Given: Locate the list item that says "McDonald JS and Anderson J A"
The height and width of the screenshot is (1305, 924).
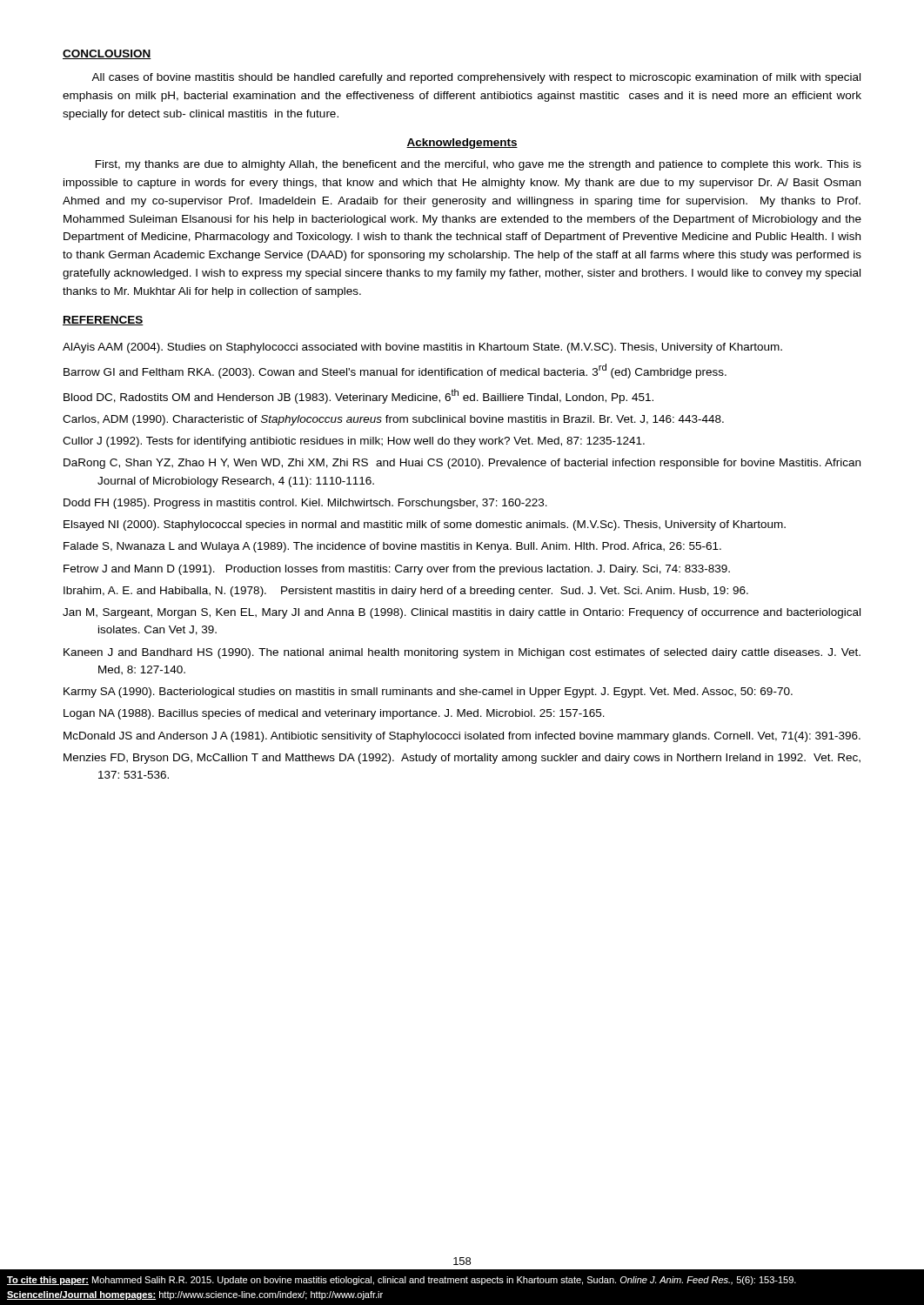Looking at the screenshot, I should (x=462, y=735).
